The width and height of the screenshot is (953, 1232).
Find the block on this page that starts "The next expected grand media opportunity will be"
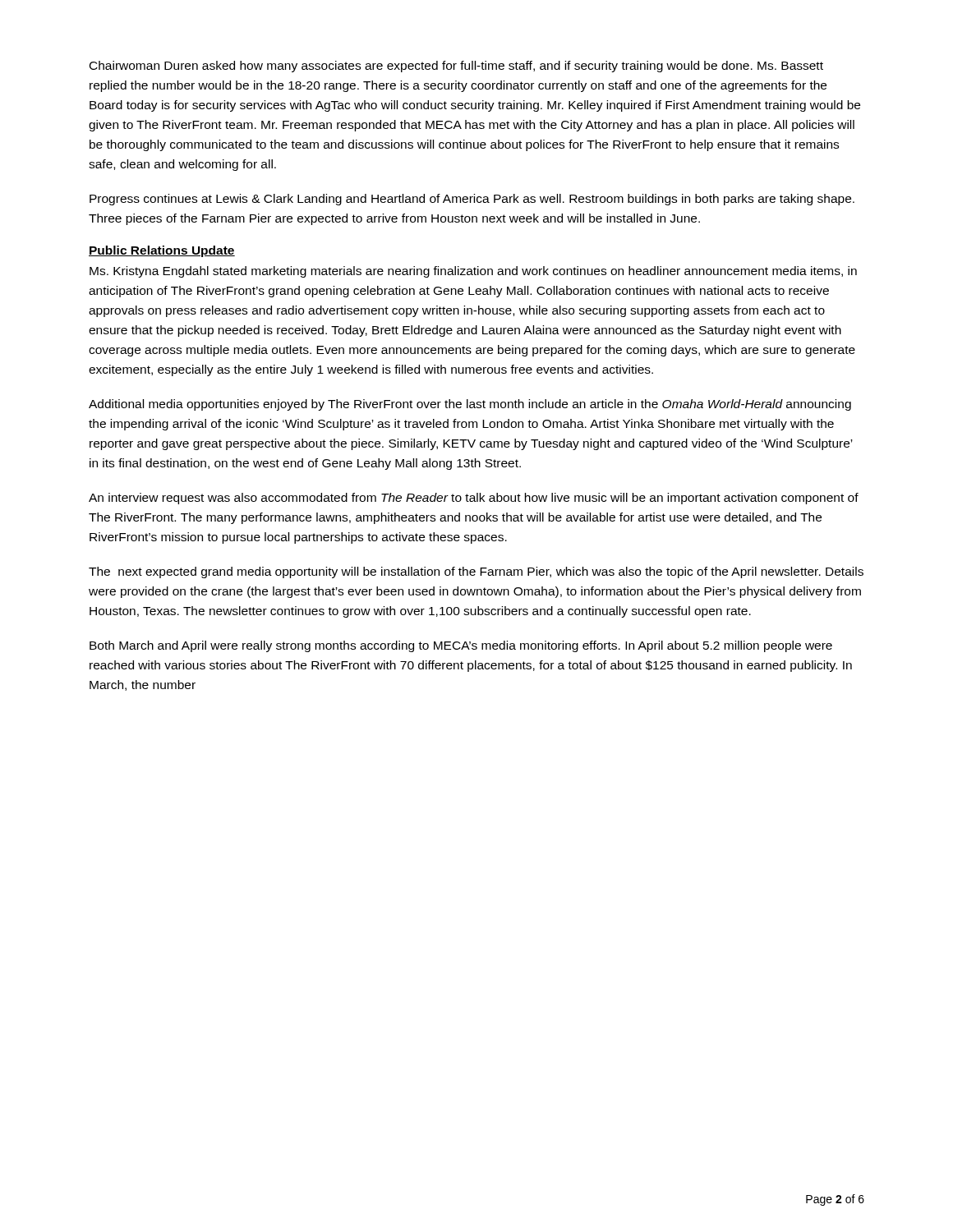[476, 591]
